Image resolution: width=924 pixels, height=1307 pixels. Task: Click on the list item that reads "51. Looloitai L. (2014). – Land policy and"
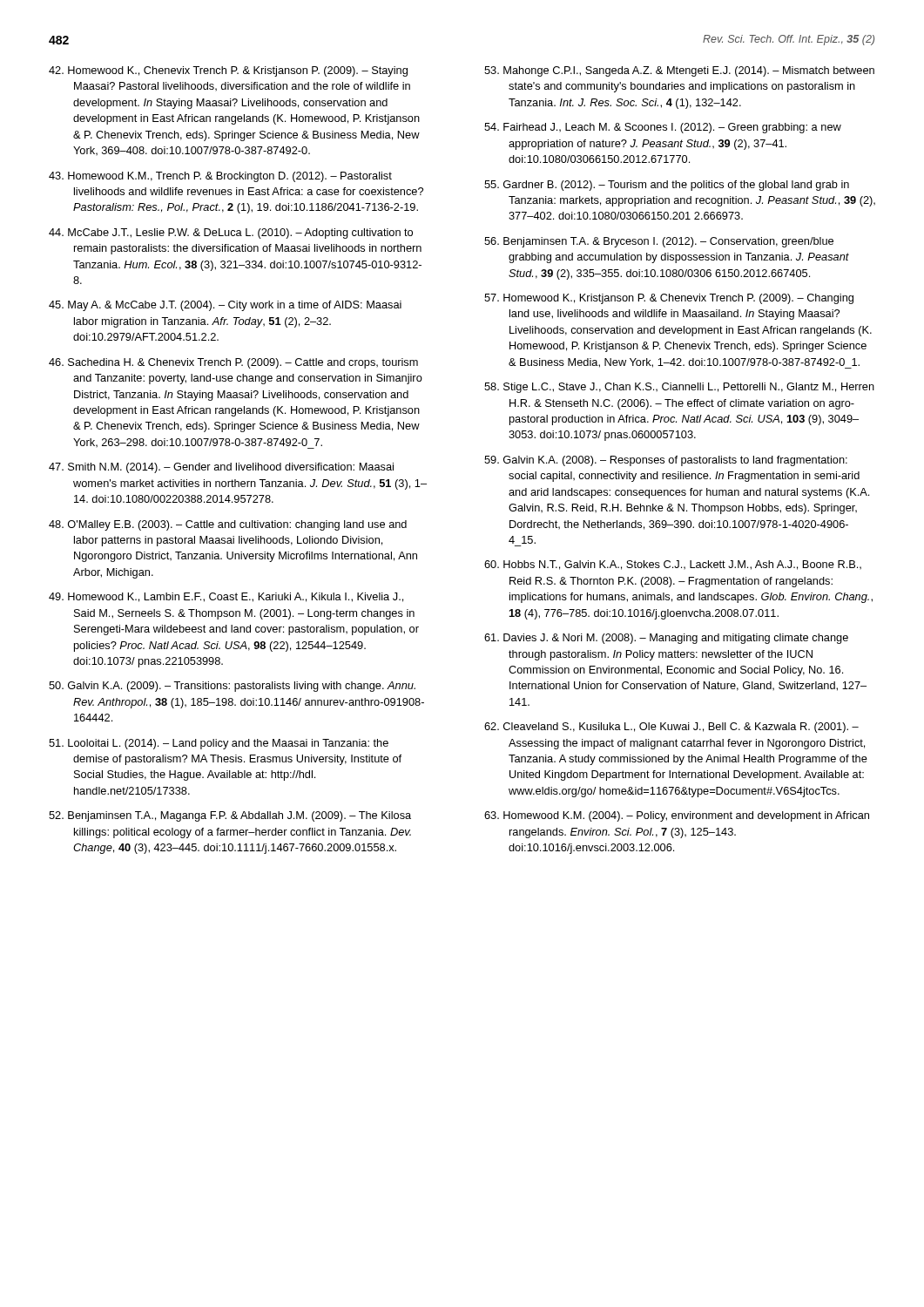tap(225, 767)
